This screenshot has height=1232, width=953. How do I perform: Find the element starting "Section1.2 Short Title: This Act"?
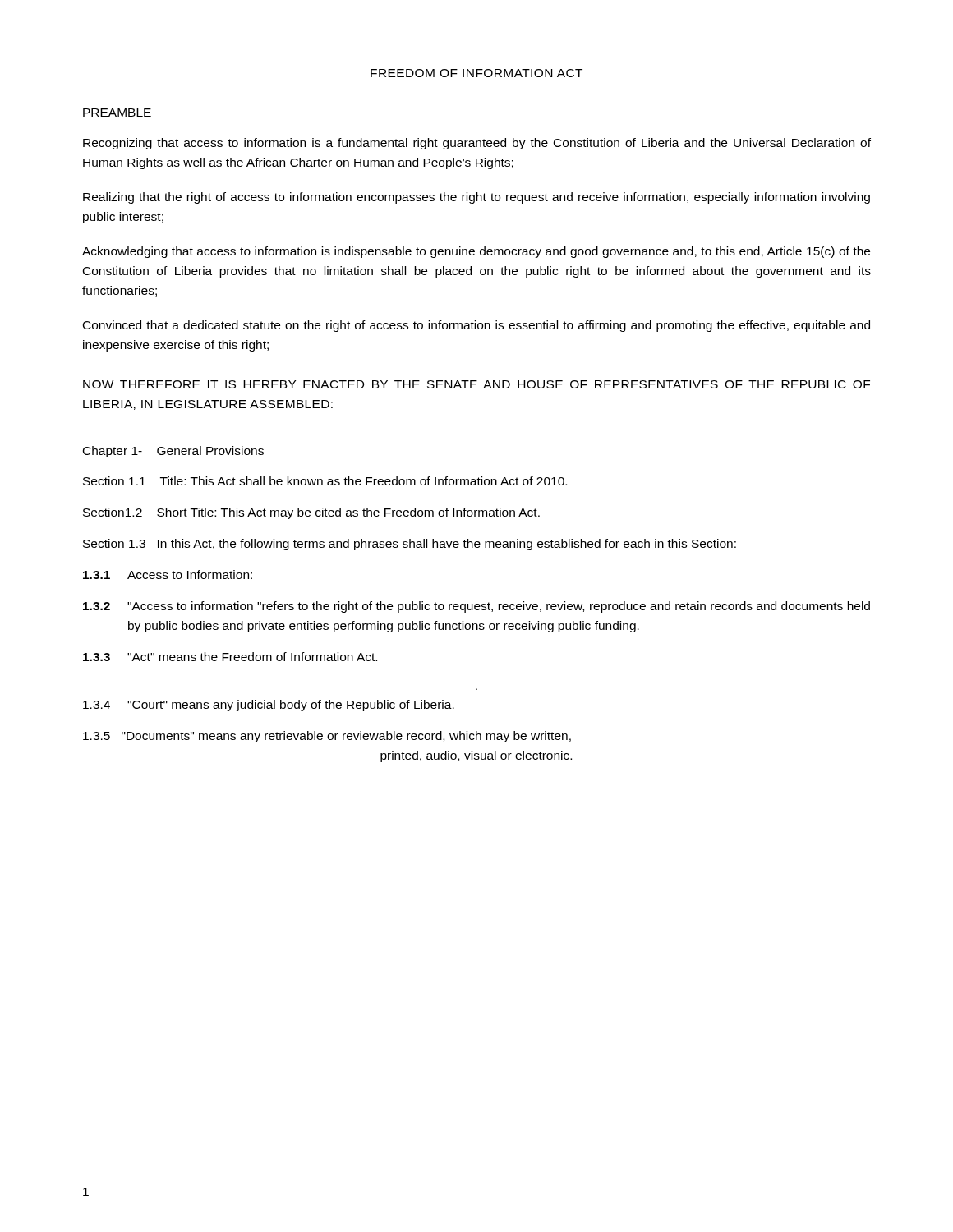pyautogui.click(x=311, y=512)
